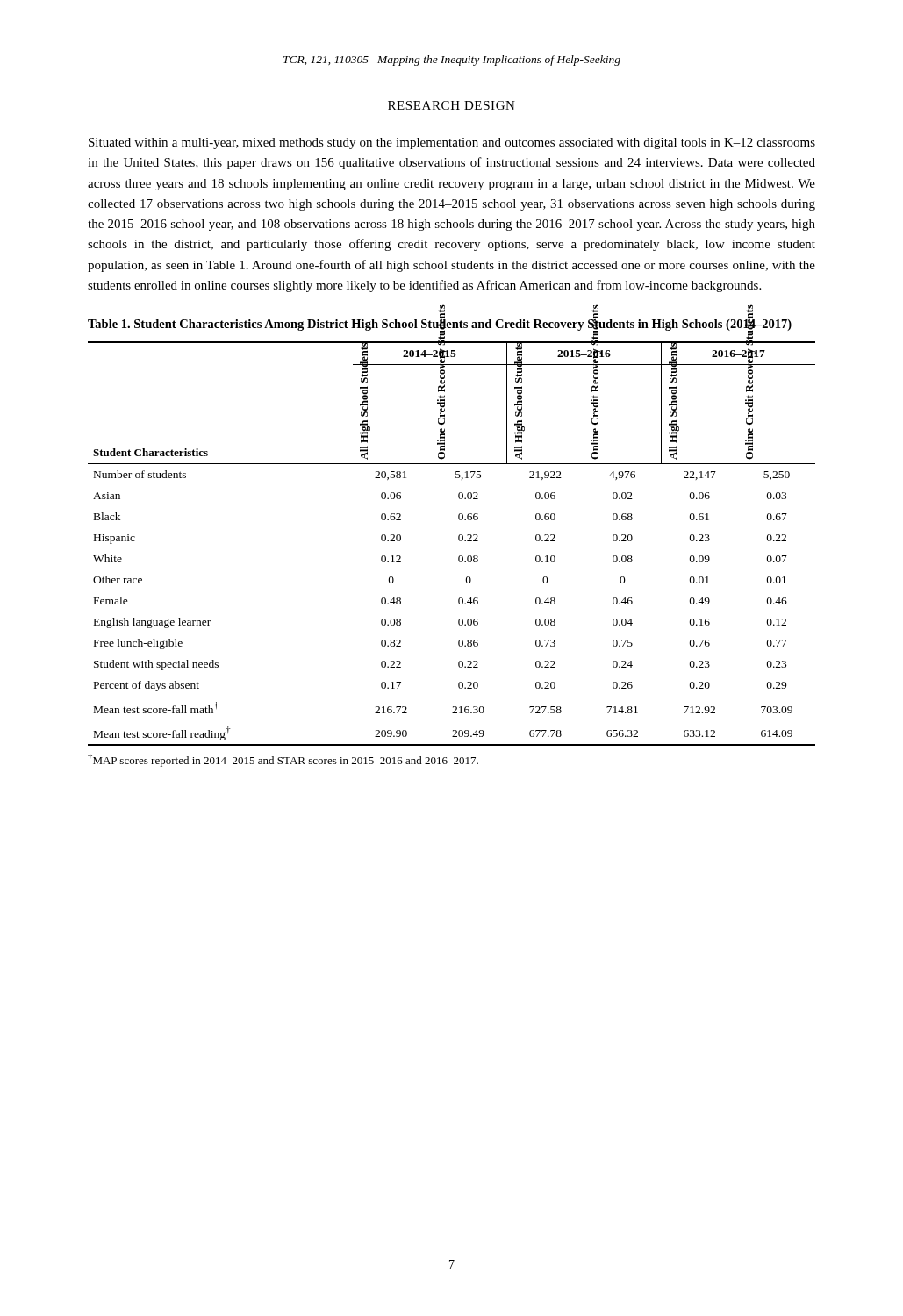Find the text block that reads "Situated within a multi-year, mixed methods study"
The image size is (903, 1316).
(452, 214)
